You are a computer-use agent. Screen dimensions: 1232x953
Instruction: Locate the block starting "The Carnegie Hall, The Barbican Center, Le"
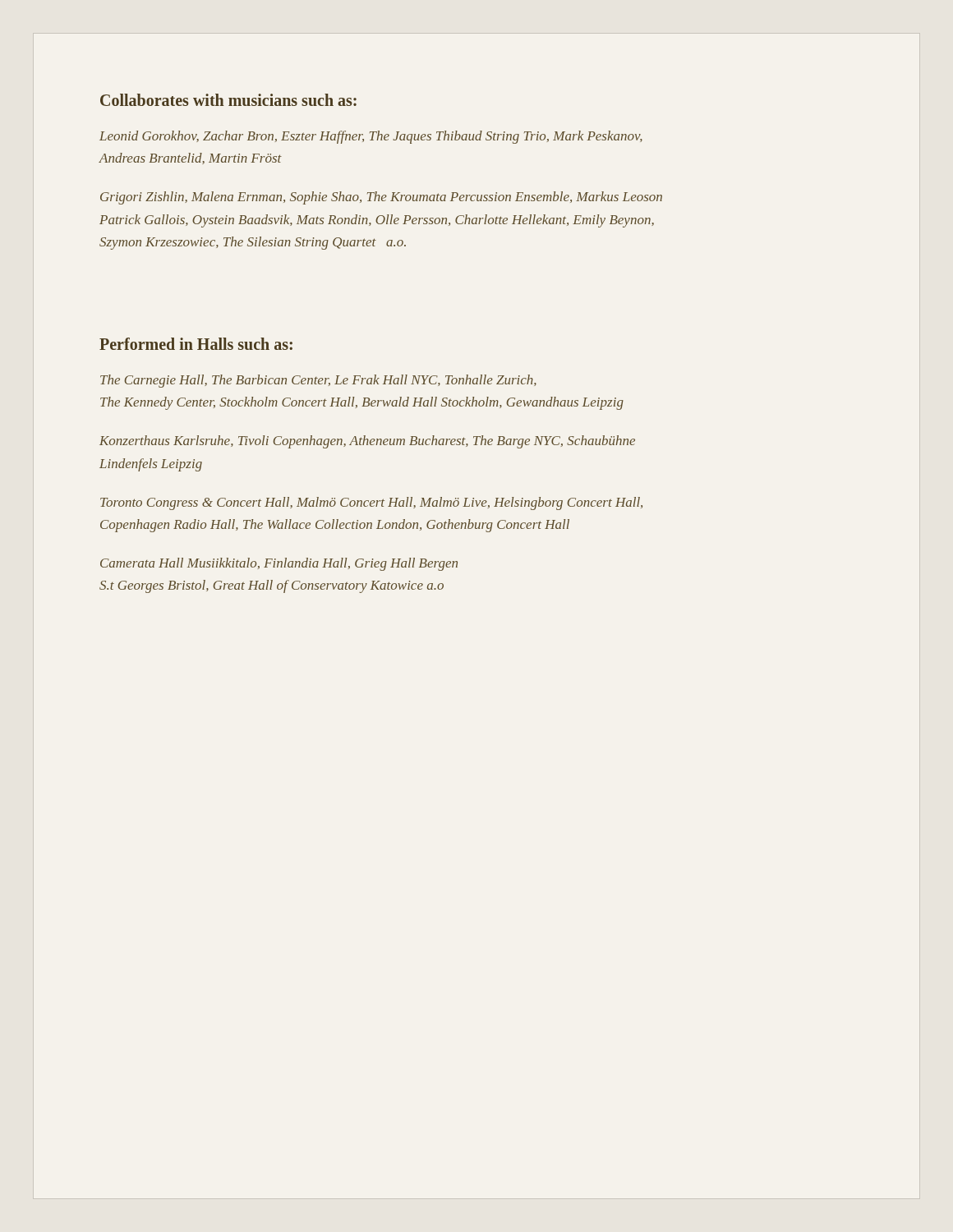(x=361, y=391)
